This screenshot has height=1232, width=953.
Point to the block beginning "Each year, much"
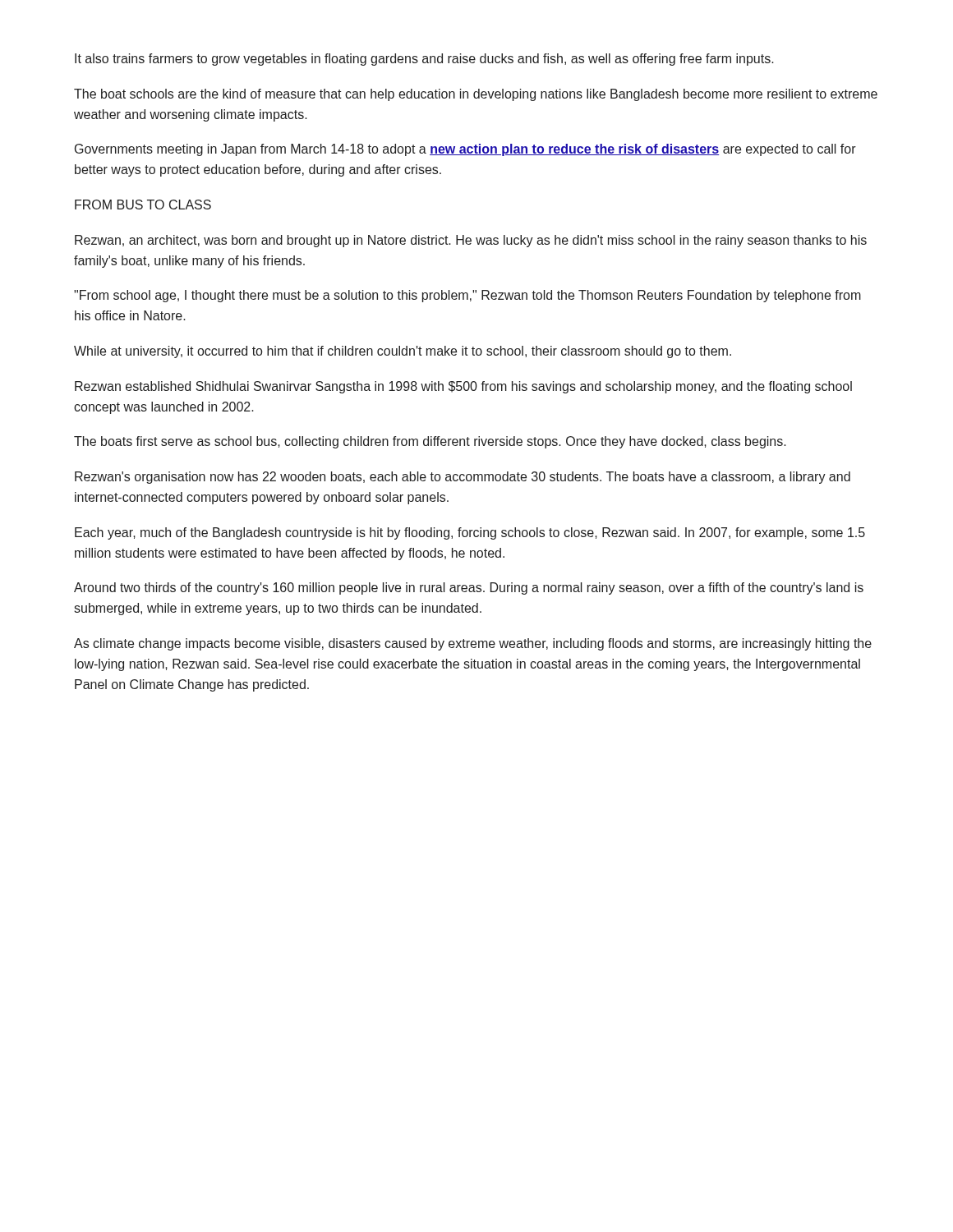(470, 543)
